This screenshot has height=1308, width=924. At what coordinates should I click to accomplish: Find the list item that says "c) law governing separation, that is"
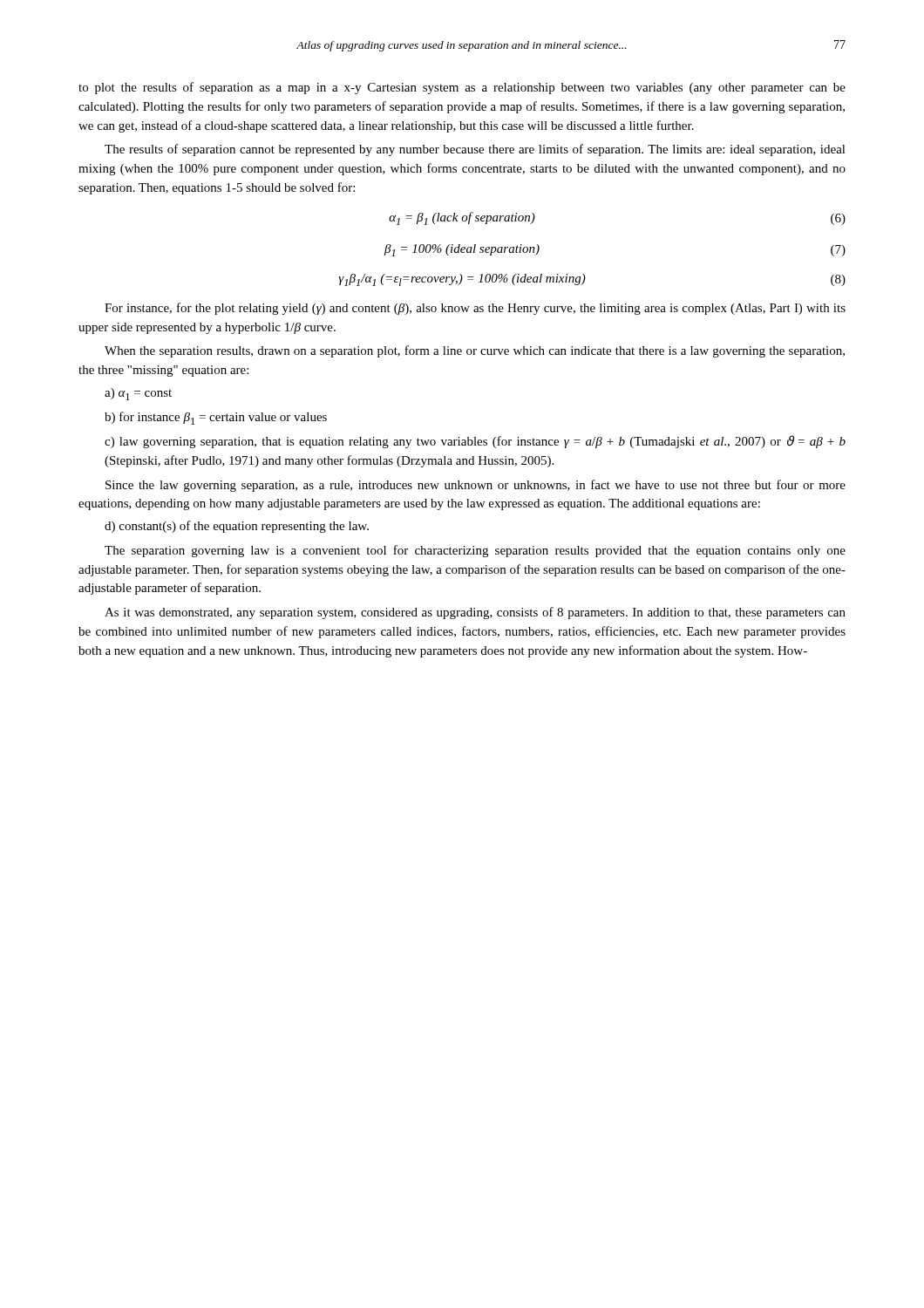coord(475,451)
